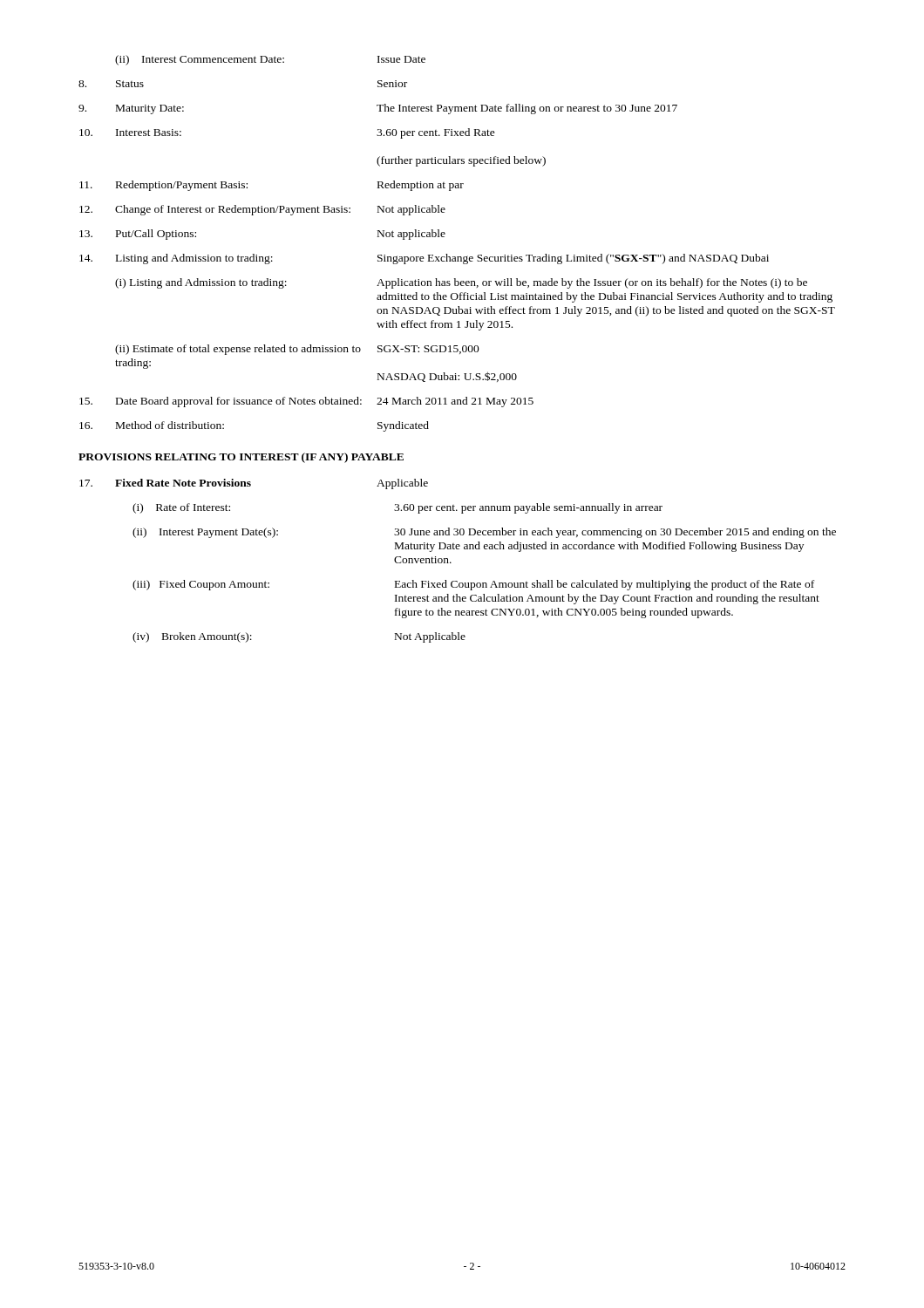Select the list item that says "11. Redemption/Payment Basis:"
Image resolution: width=924 pixels, height=1308 pixels.
[x=462, y=185]
